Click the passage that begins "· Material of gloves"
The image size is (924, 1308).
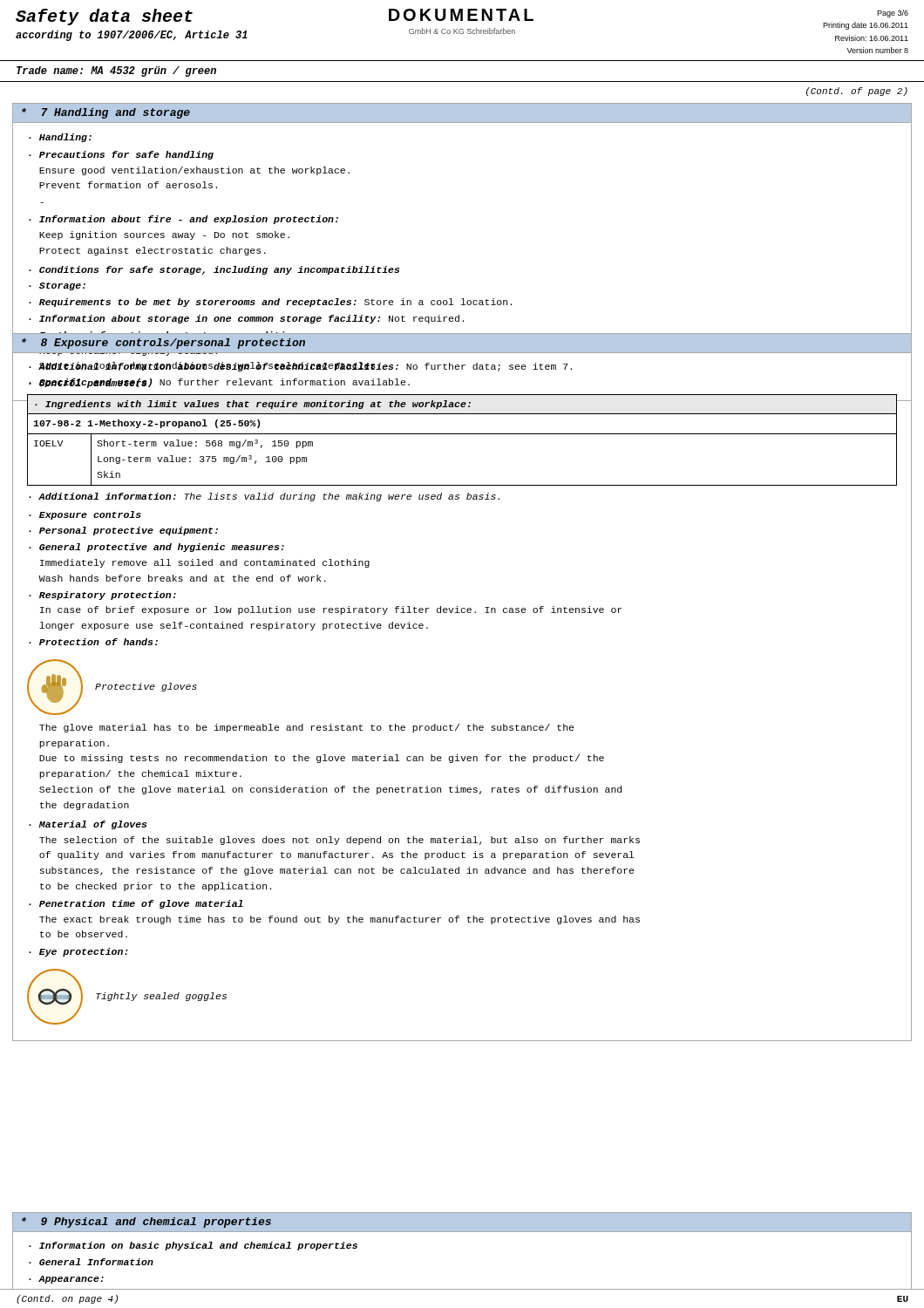334,855
